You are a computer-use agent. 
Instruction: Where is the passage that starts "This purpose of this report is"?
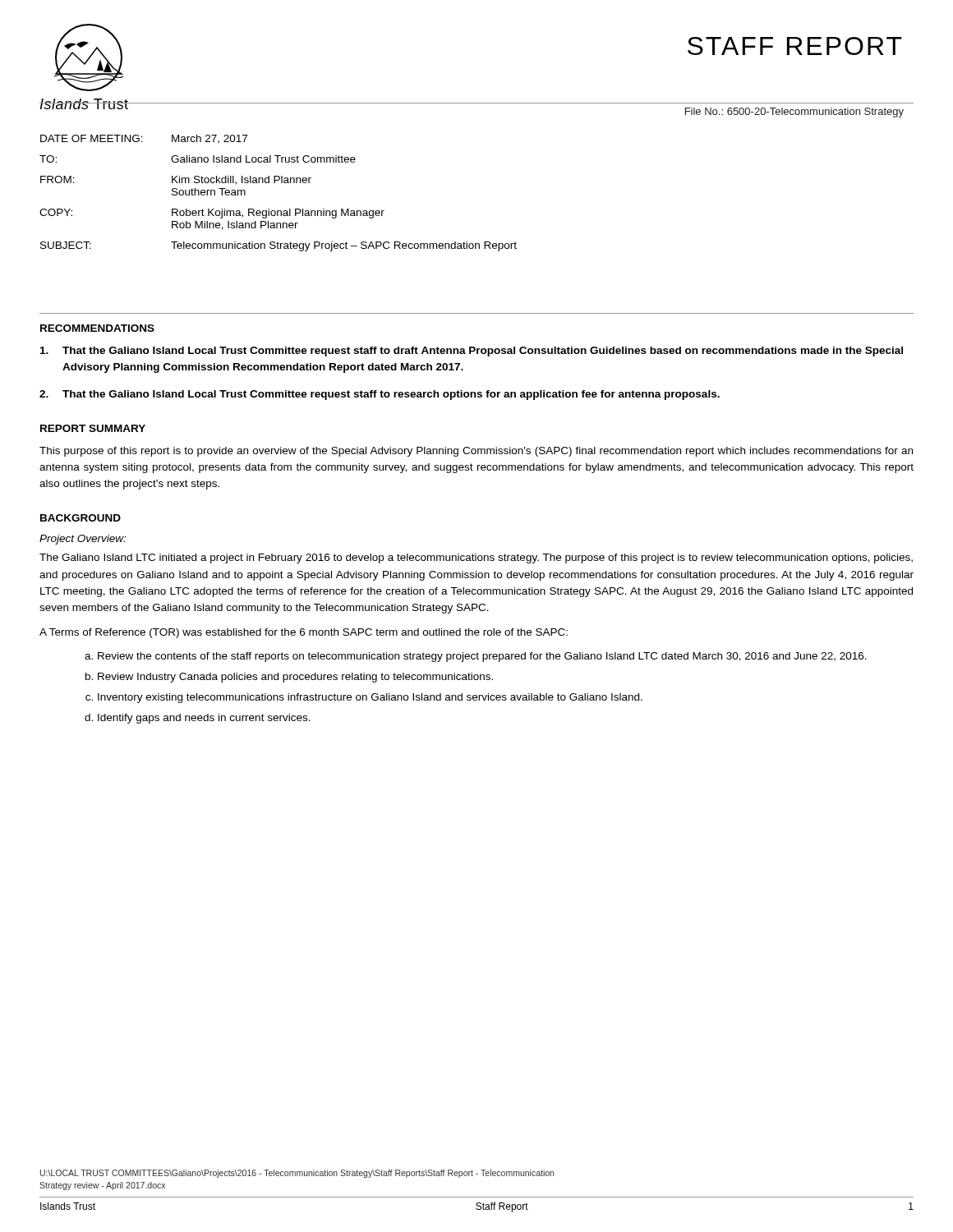click(476, 467)
